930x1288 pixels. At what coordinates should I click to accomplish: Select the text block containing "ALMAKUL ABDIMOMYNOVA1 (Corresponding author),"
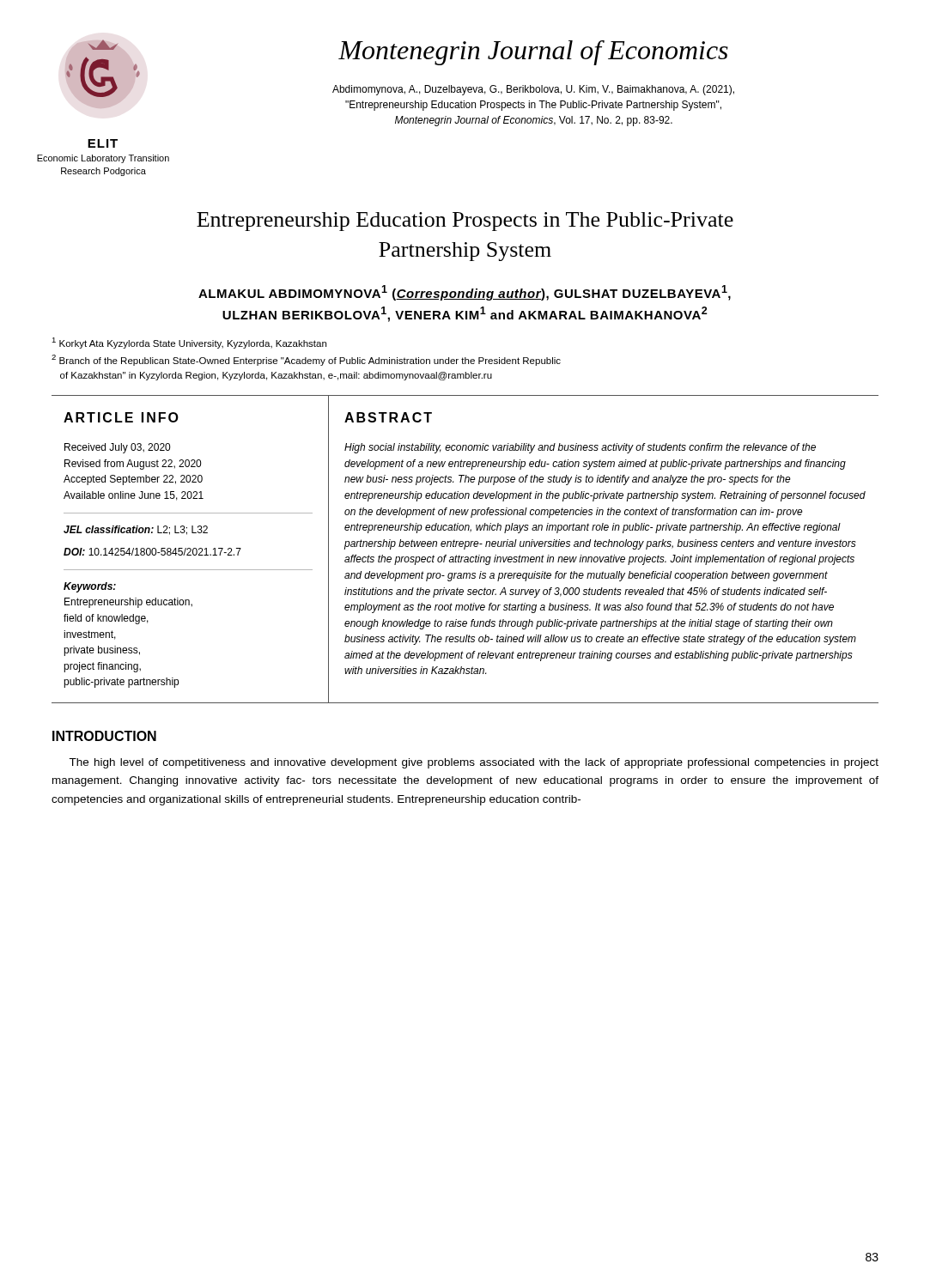coord(465,303)
